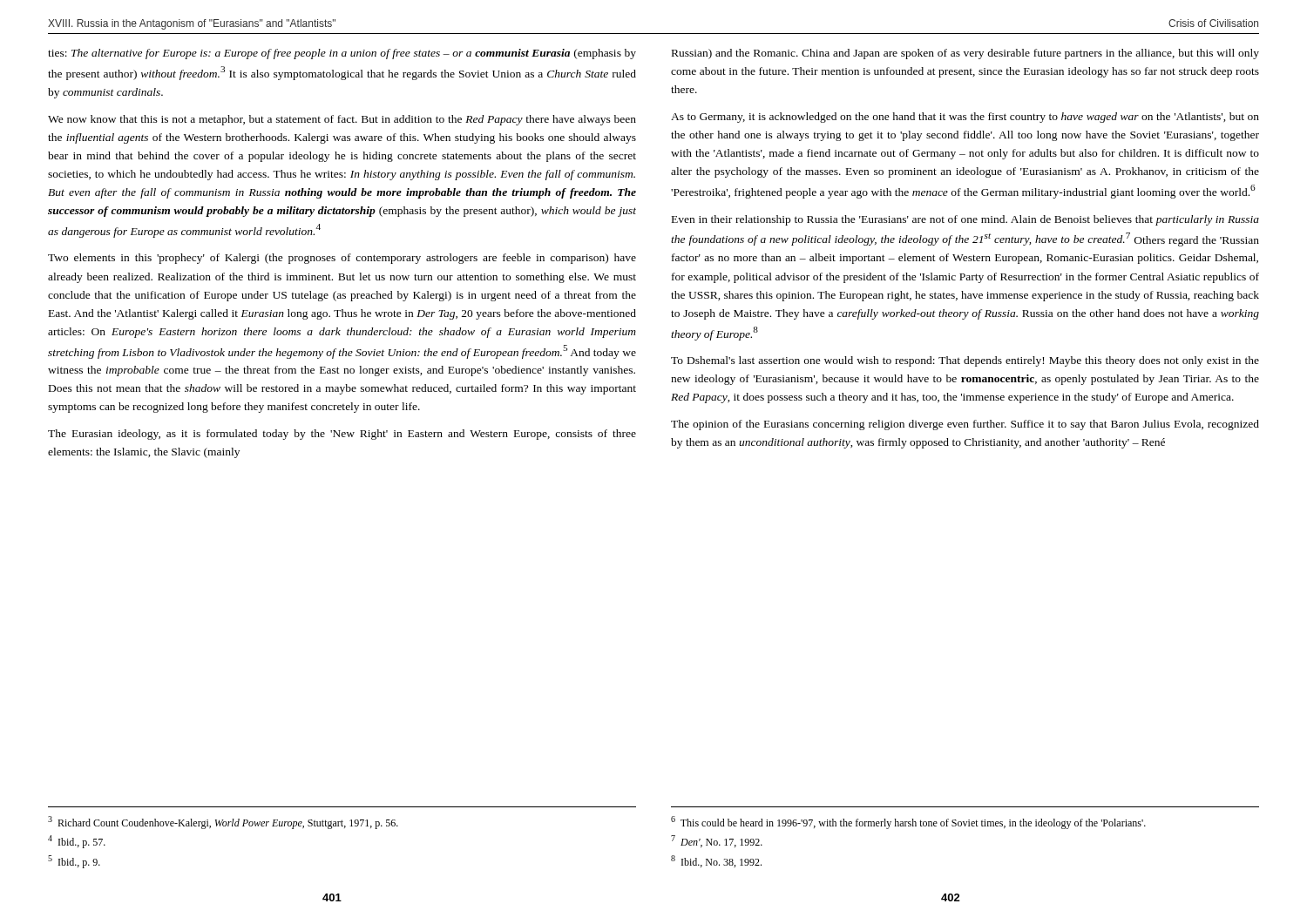Locate the footnote containing "3 Richard Count Coudenhove-Kalergi,"
The height and width of the screenshot is (924, 1307).
point(223,822)
